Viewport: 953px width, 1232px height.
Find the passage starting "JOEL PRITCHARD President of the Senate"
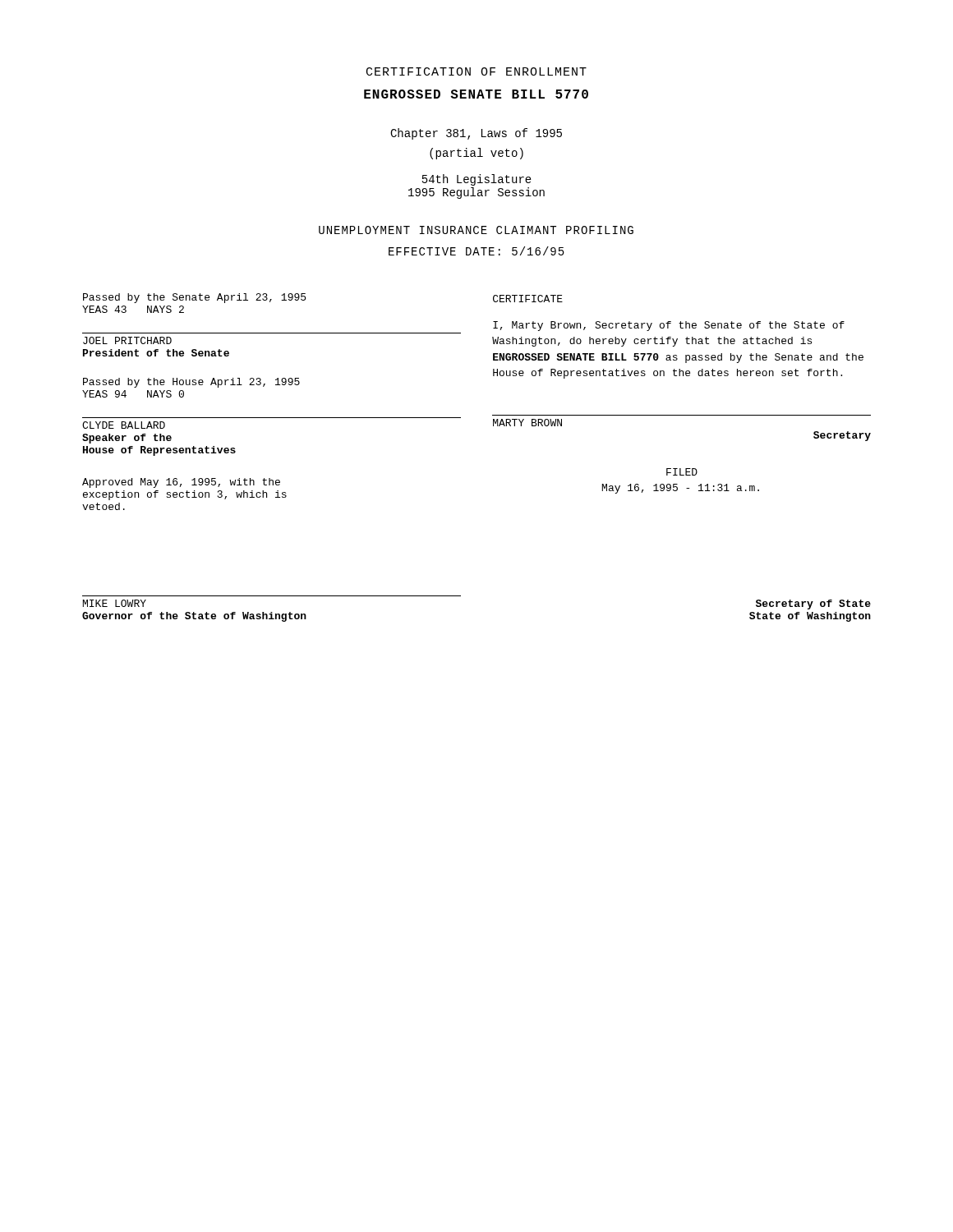pyautogui.click(x=127, y=340)
